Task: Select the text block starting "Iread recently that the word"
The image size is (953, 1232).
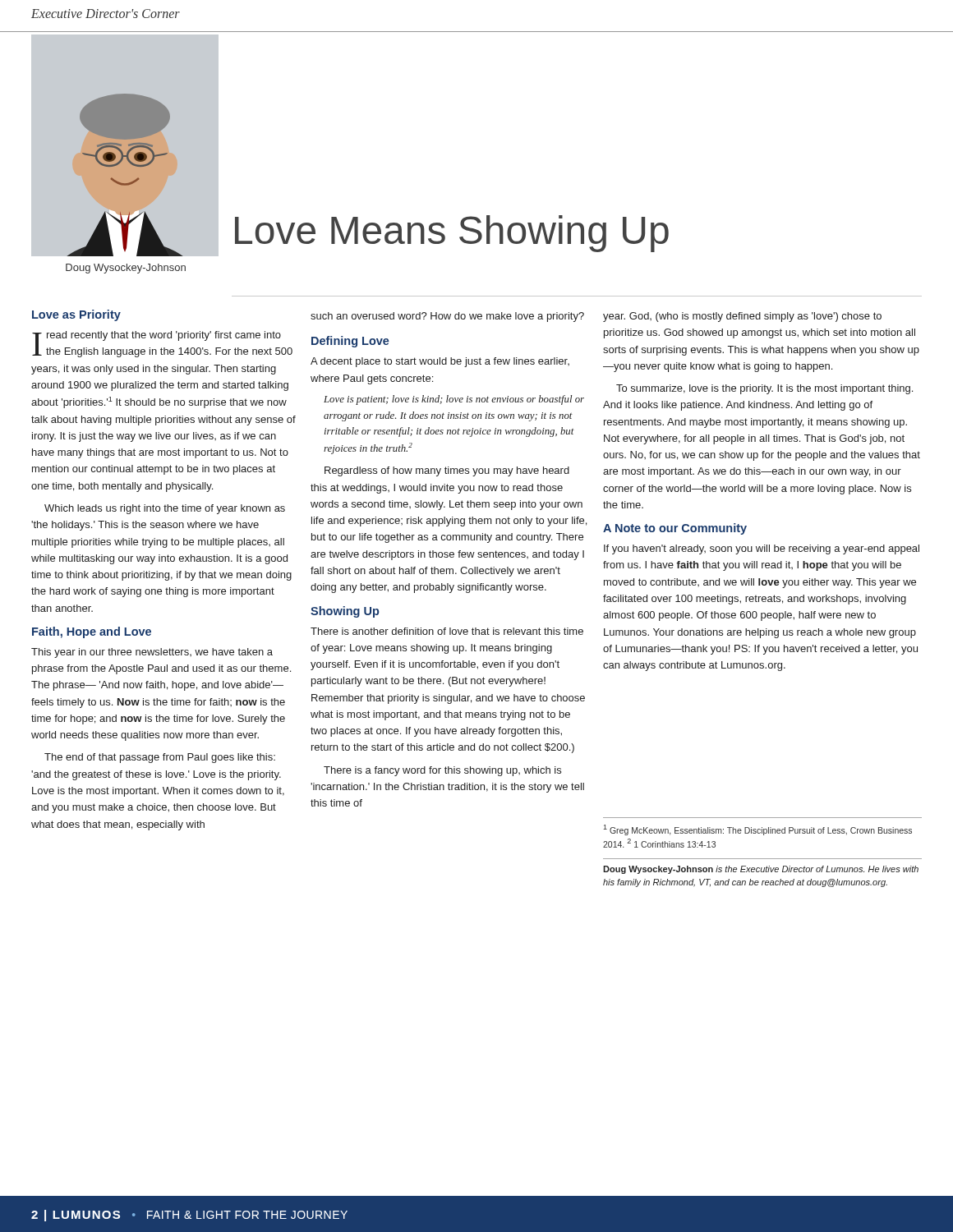Action: (x=163, y=472)
